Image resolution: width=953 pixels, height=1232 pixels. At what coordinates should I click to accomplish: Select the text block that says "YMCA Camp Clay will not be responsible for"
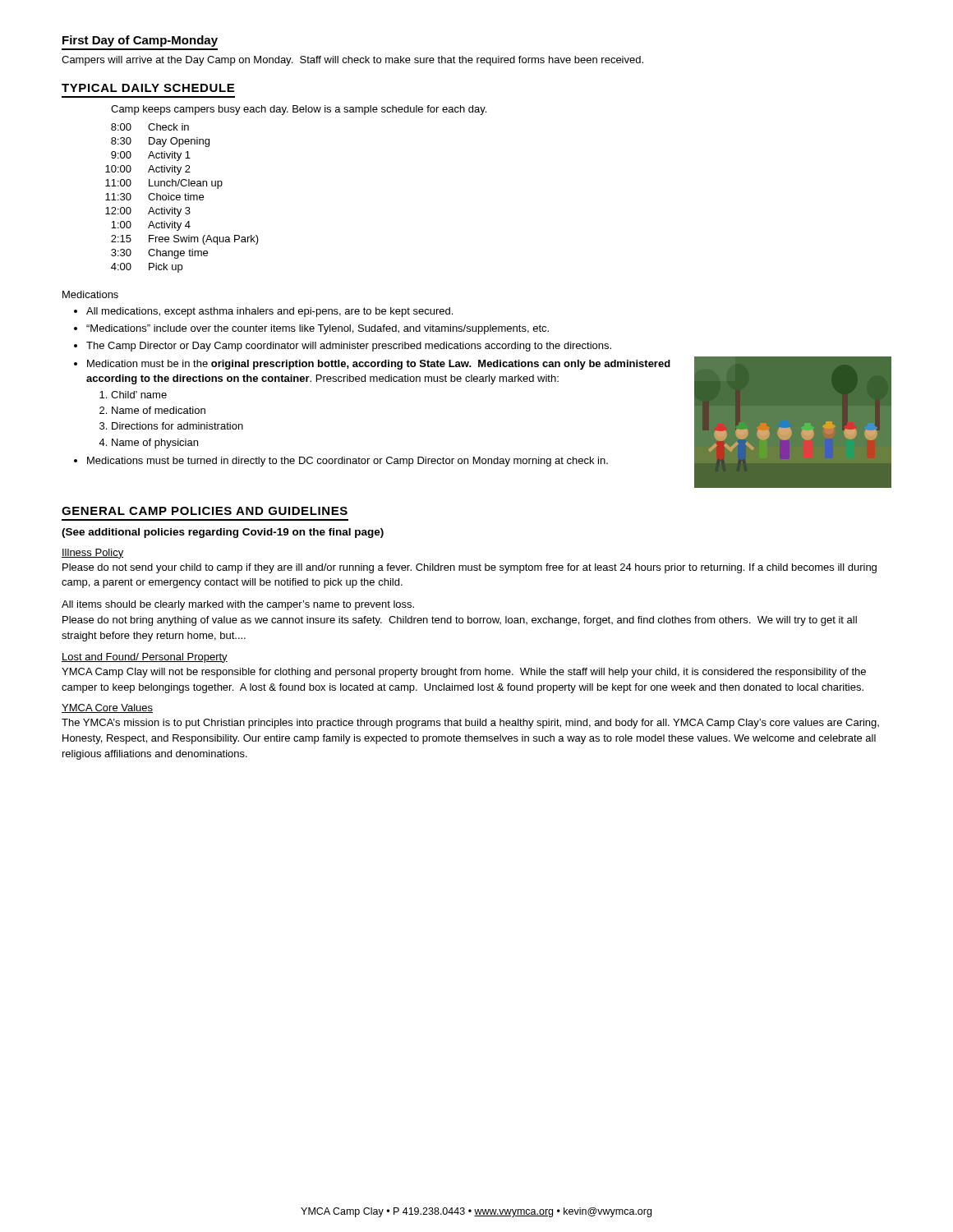click(464, 679)
